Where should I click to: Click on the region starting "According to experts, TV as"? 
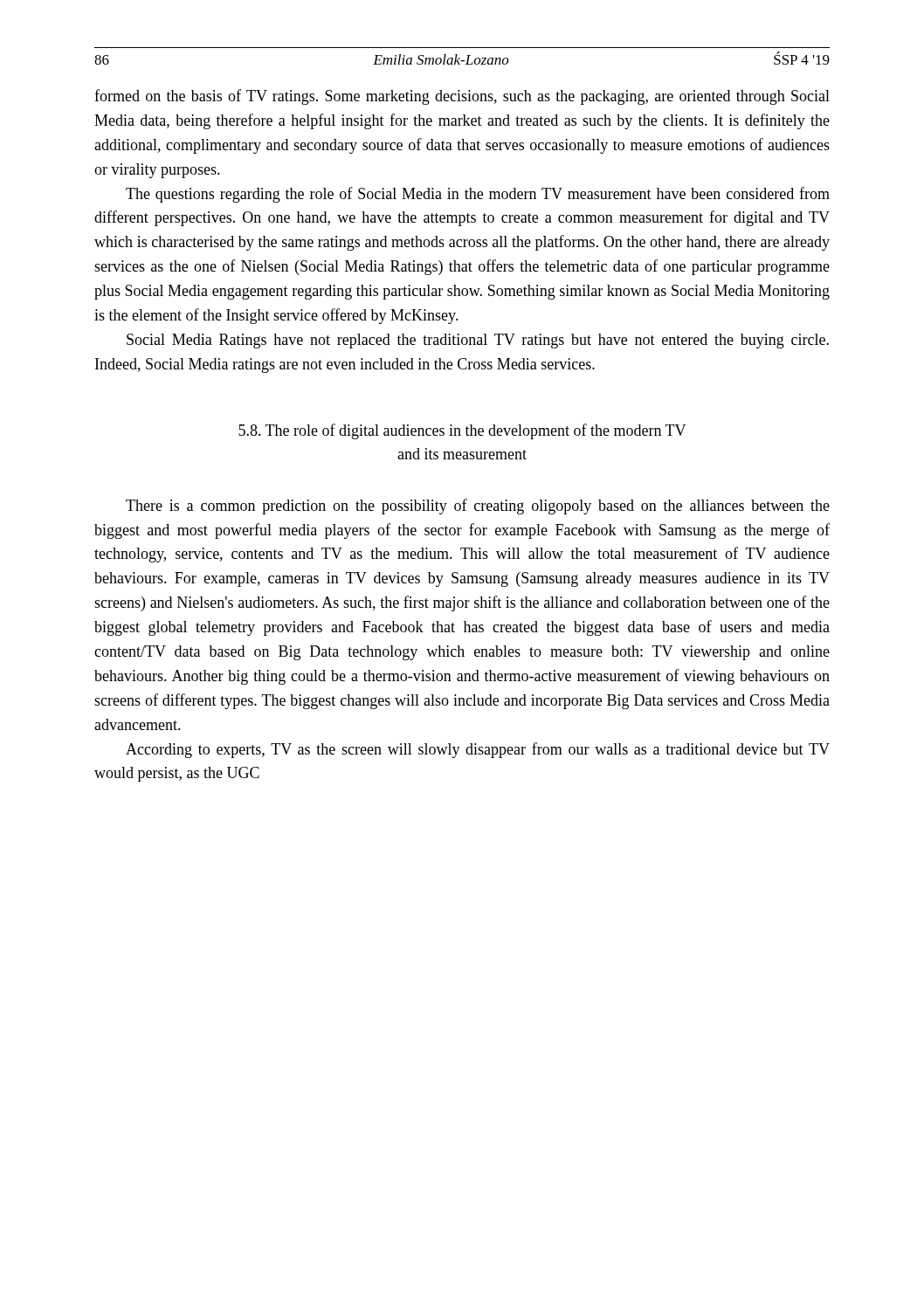pos(462,762)
